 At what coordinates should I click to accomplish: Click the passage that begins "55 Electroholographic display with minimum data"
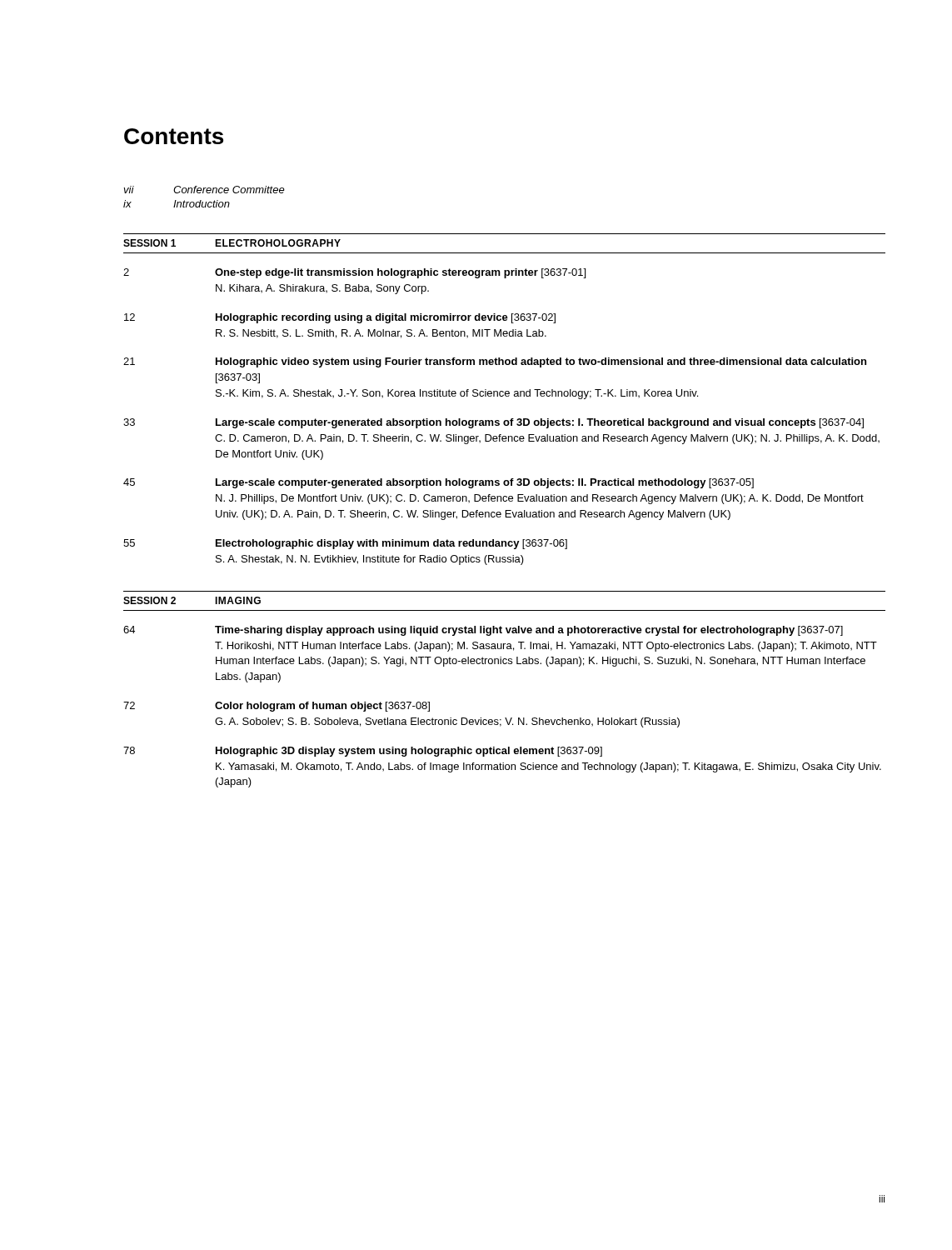point(504,552)
